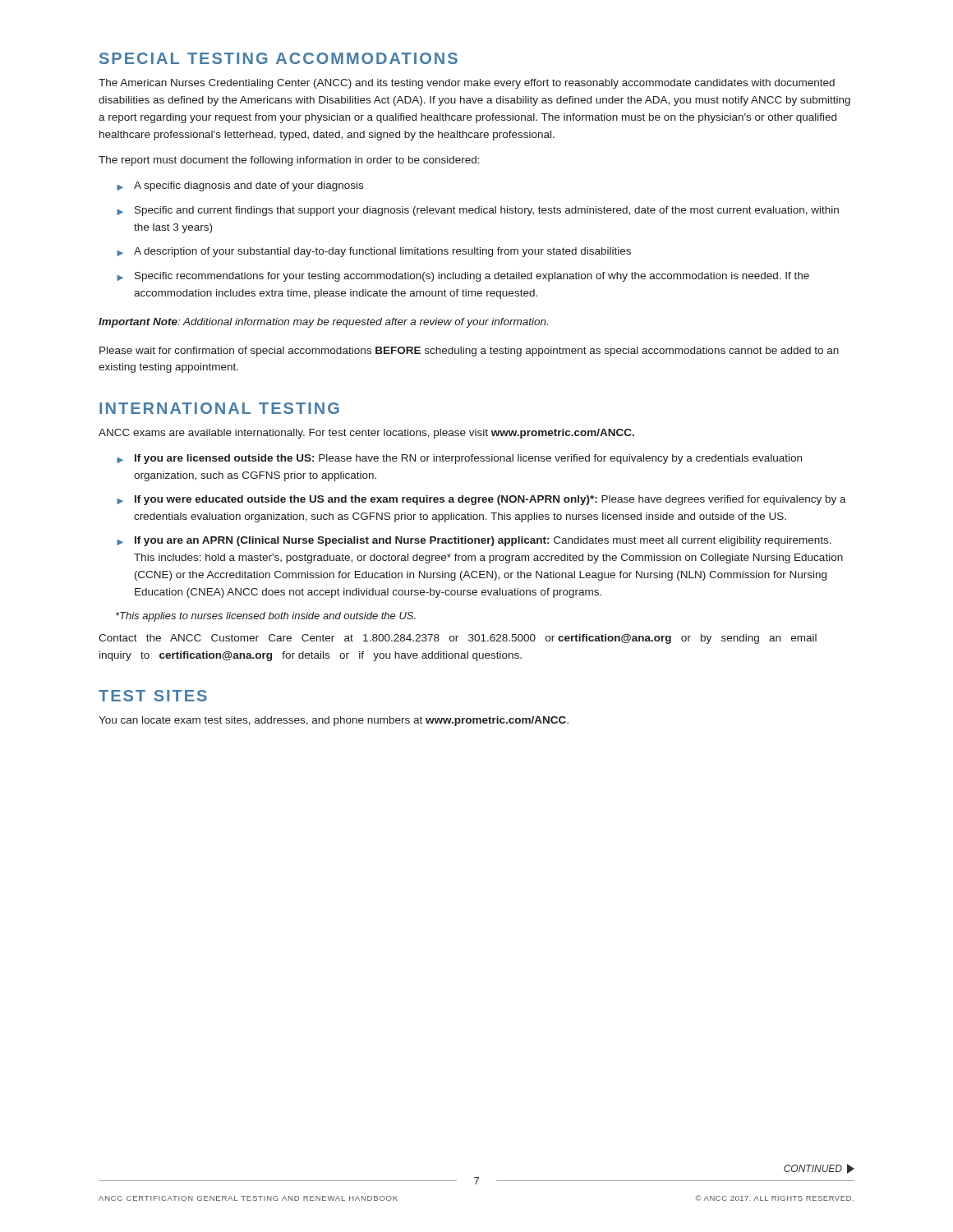
Task: Find the text block containing "Contact the ANCC Customer Care Center"
Action: point(461,646)
